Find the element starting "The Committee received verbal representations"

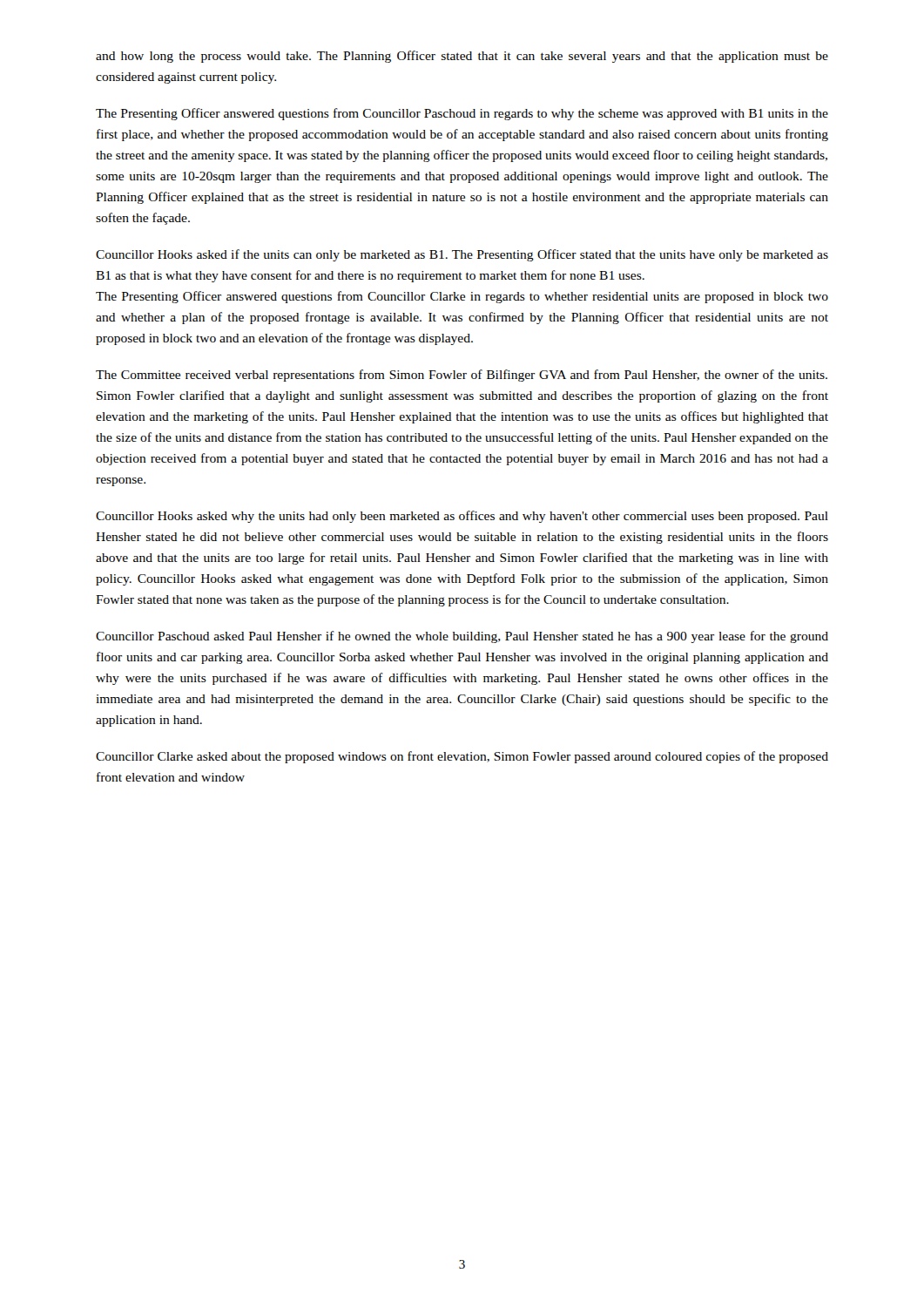coord(462,427)
